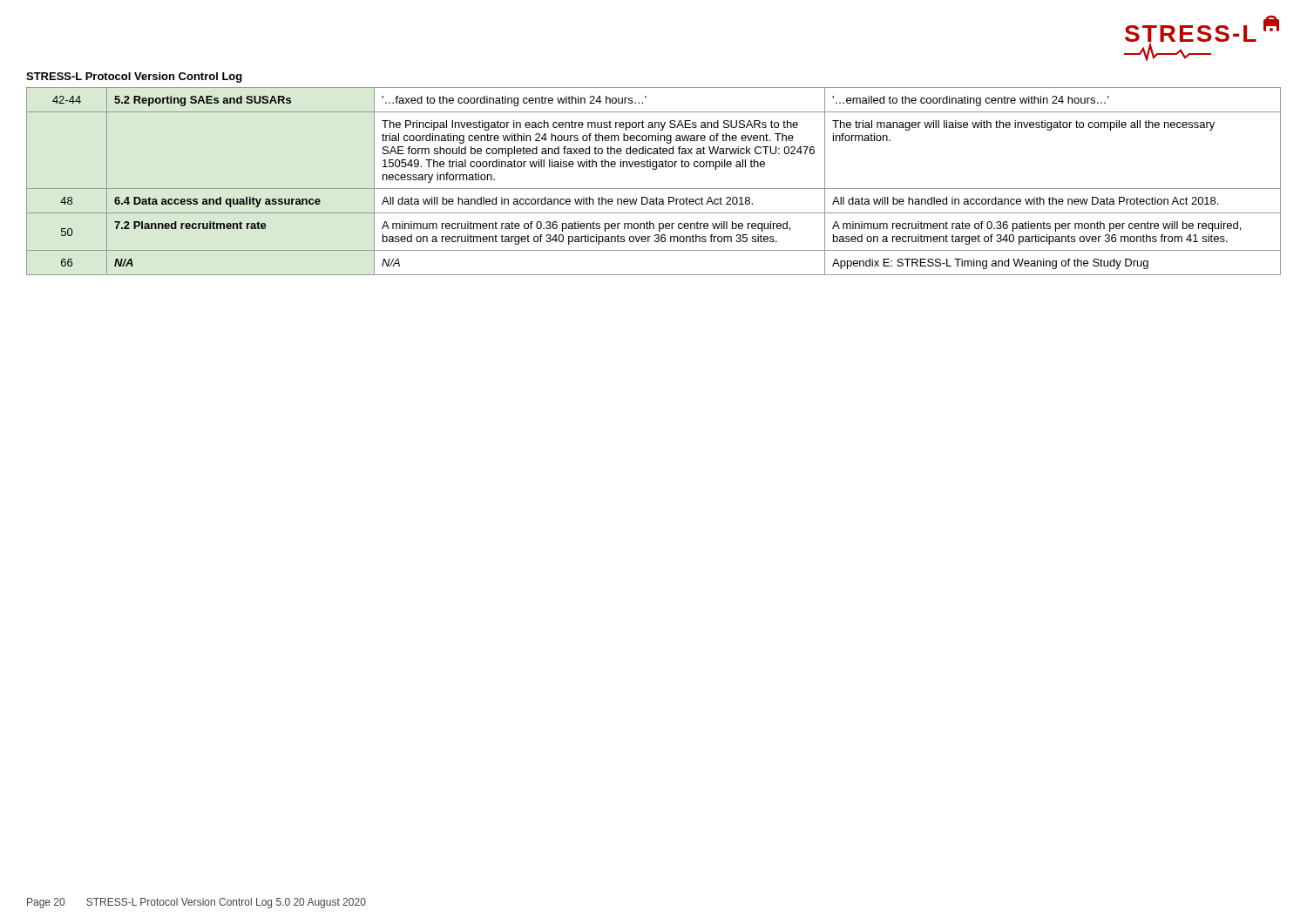Click on the section header containing "STRESS-L Protocol Version Control Log"
The height and width of the screenshot is (924, 1307).
[x=134, y=76]
